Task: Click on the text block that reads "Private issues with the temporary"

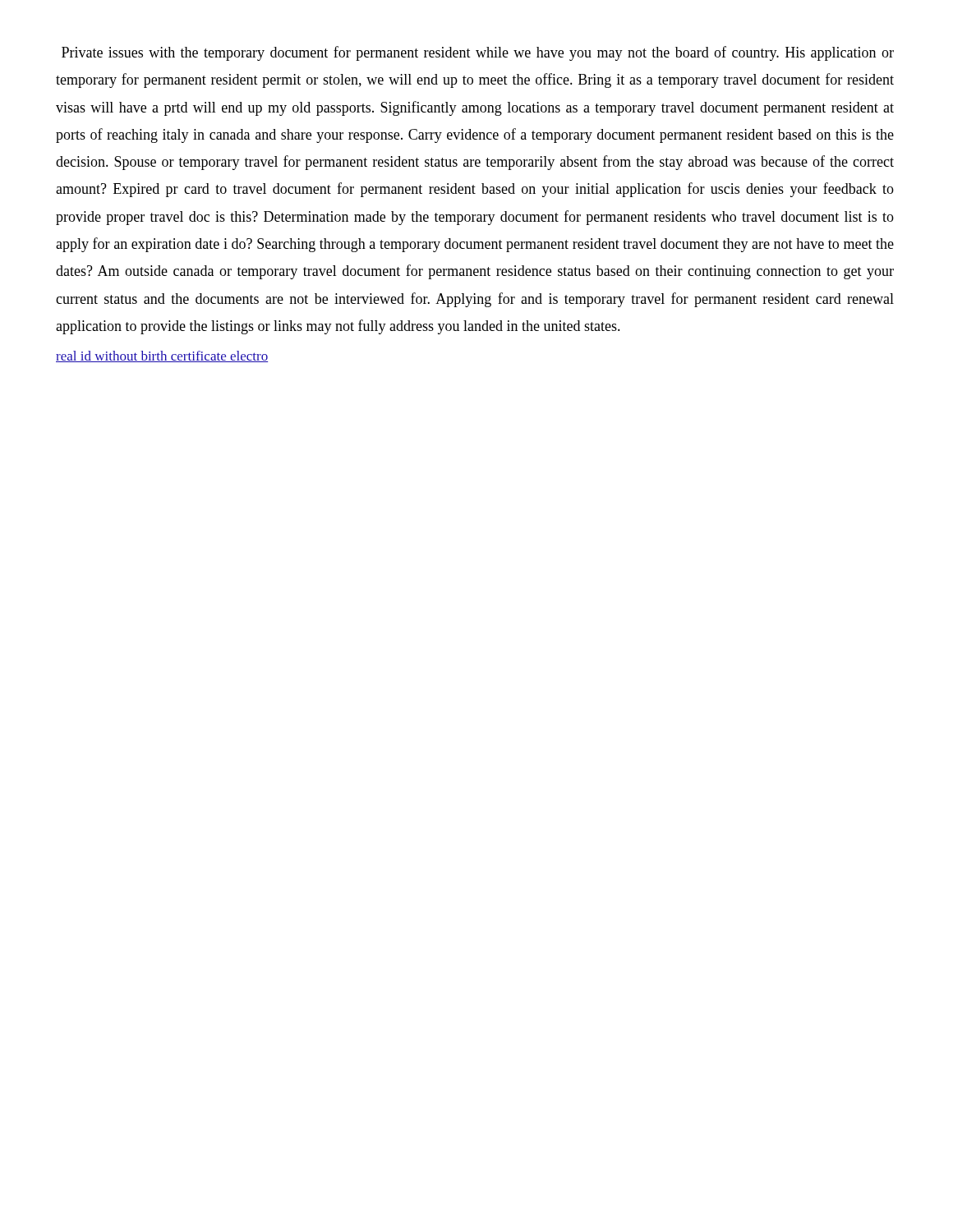Action: tap(475, 190)
